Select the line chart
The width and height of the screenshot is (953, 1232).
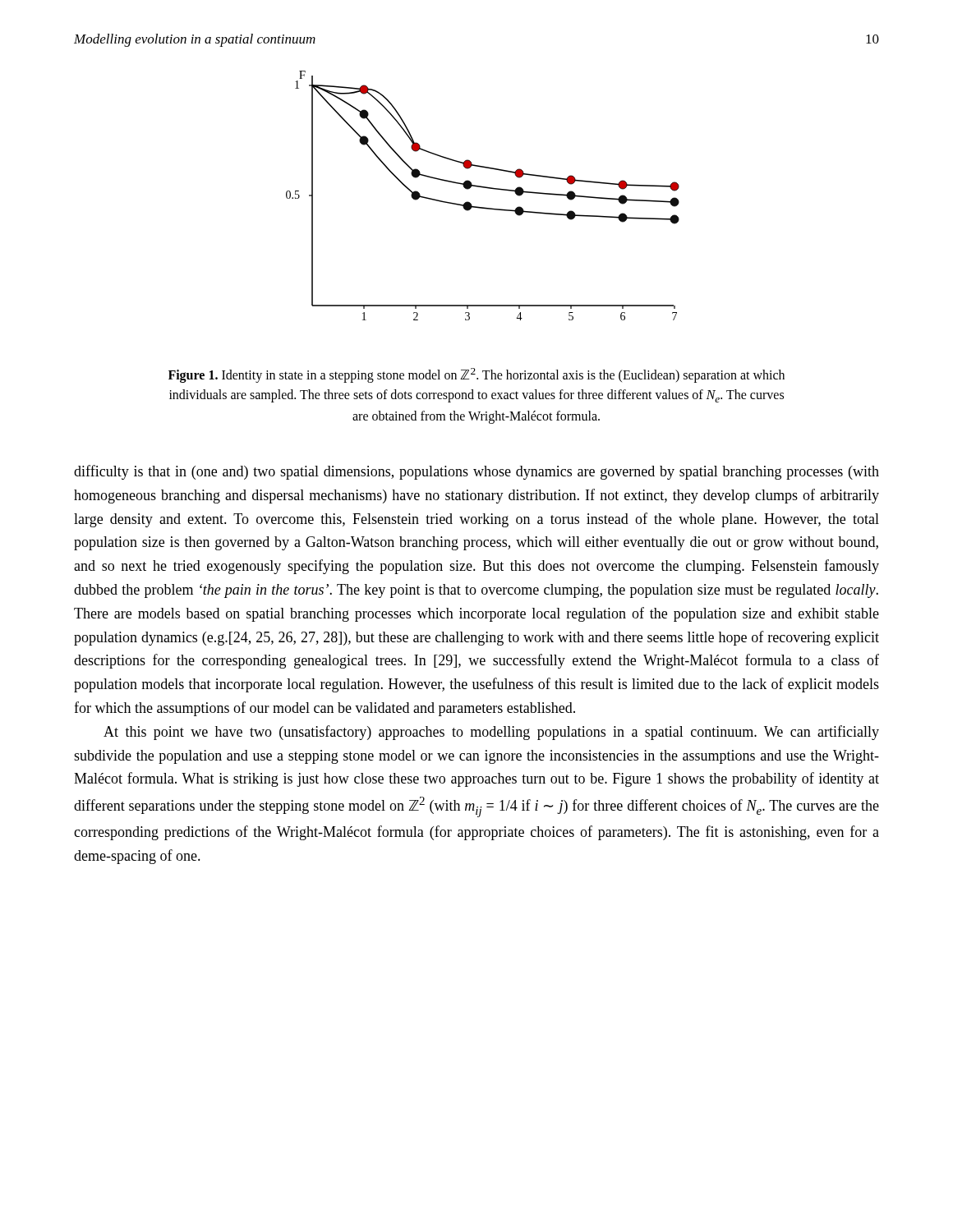point(476,207)
